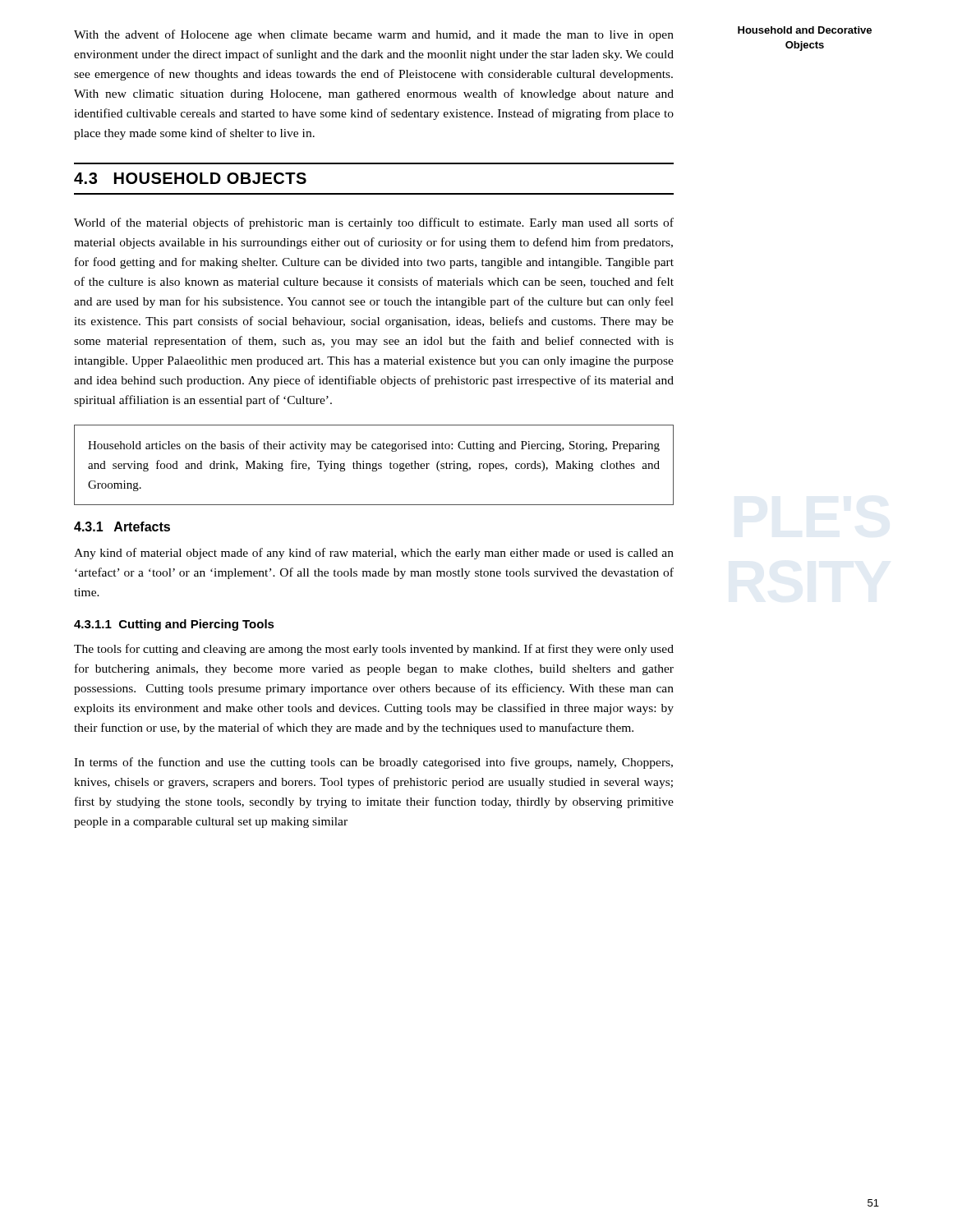Locate the text block containing "Household articles on the"
The image size is (953, 1232).
pos(374,465)
